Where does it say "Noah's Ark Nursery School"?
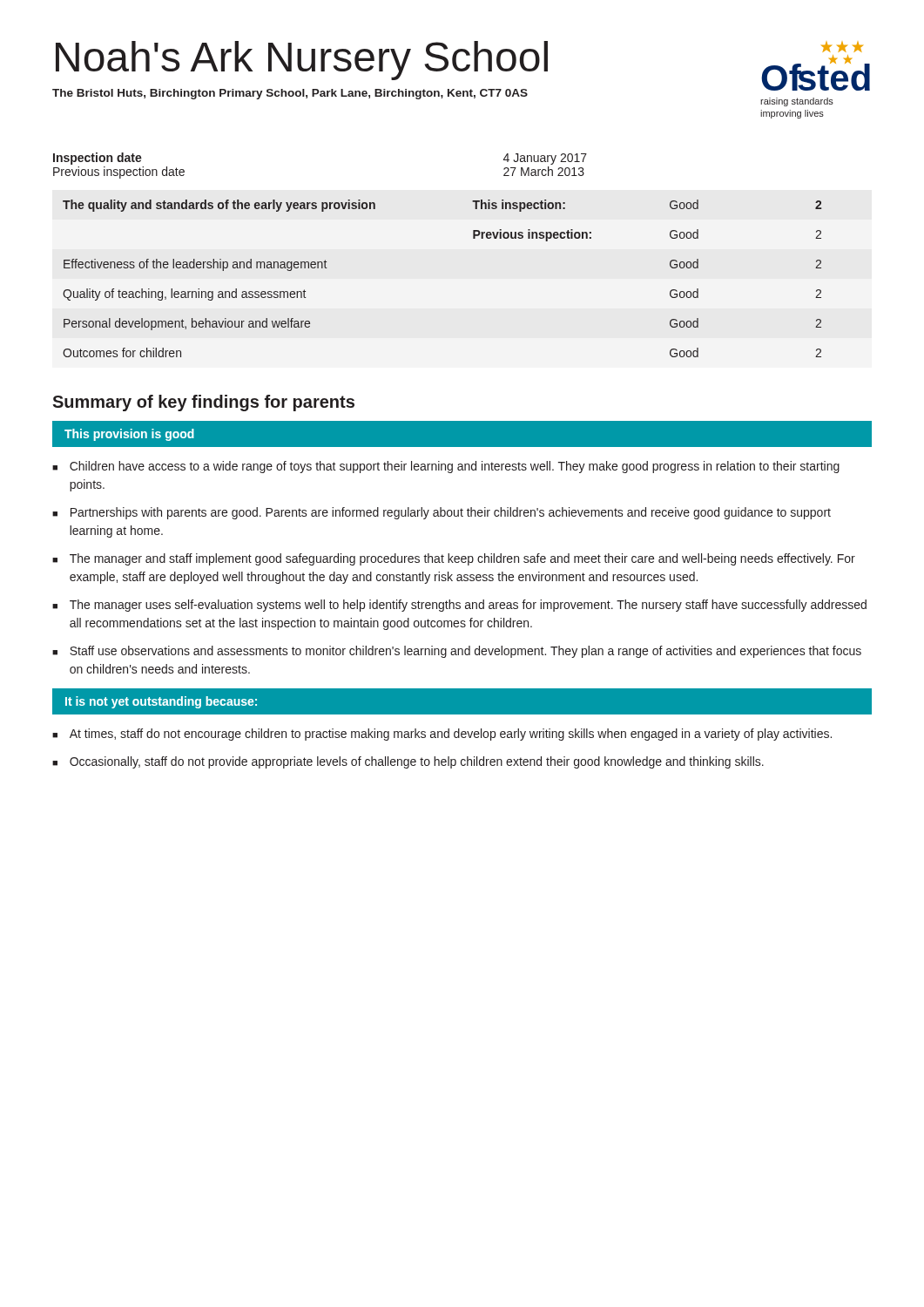The height and width of the screenshot is (1307, 924). [301, 58]
